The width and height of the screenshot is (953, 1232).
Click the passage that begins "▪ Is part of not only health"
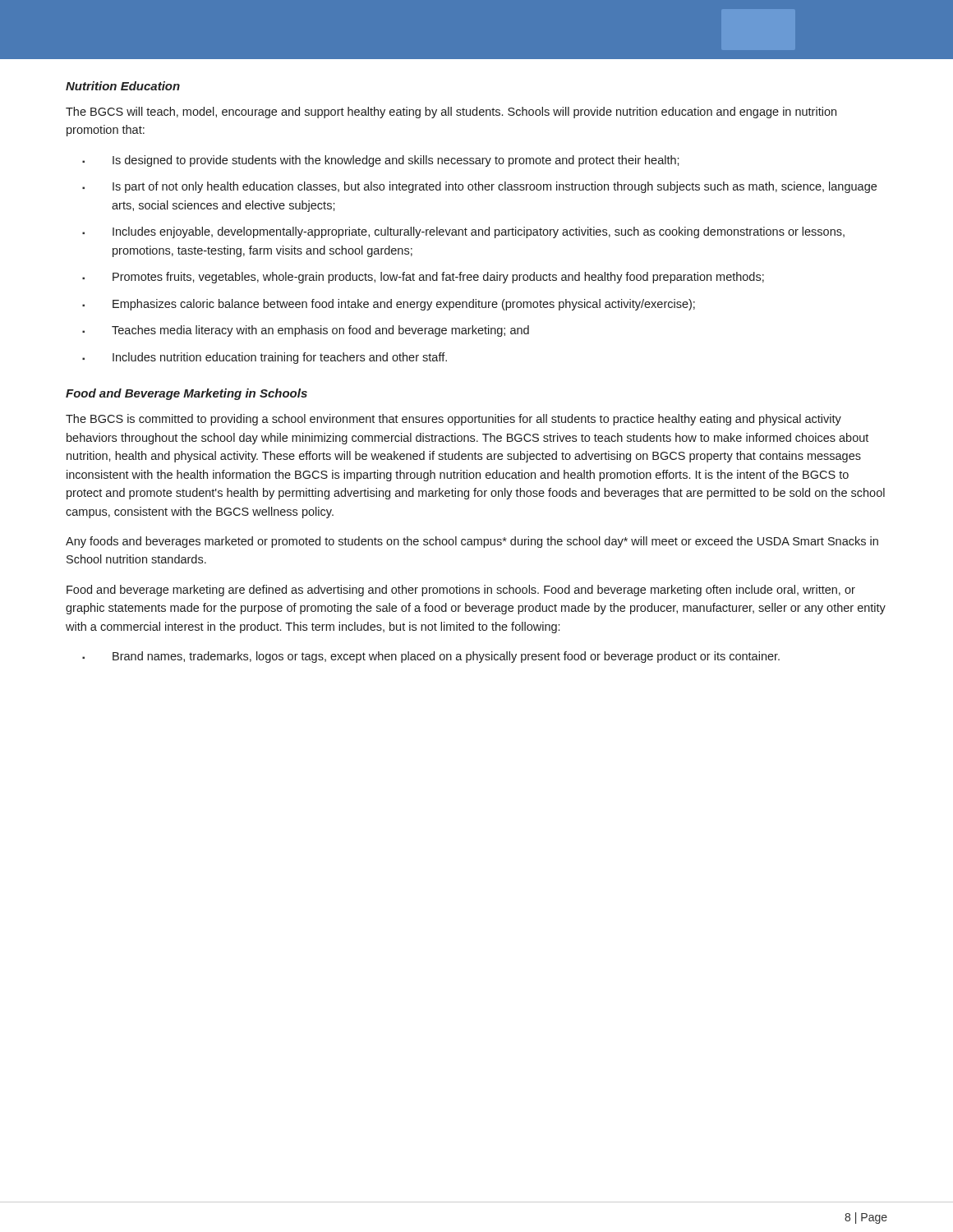coord(485,196)
